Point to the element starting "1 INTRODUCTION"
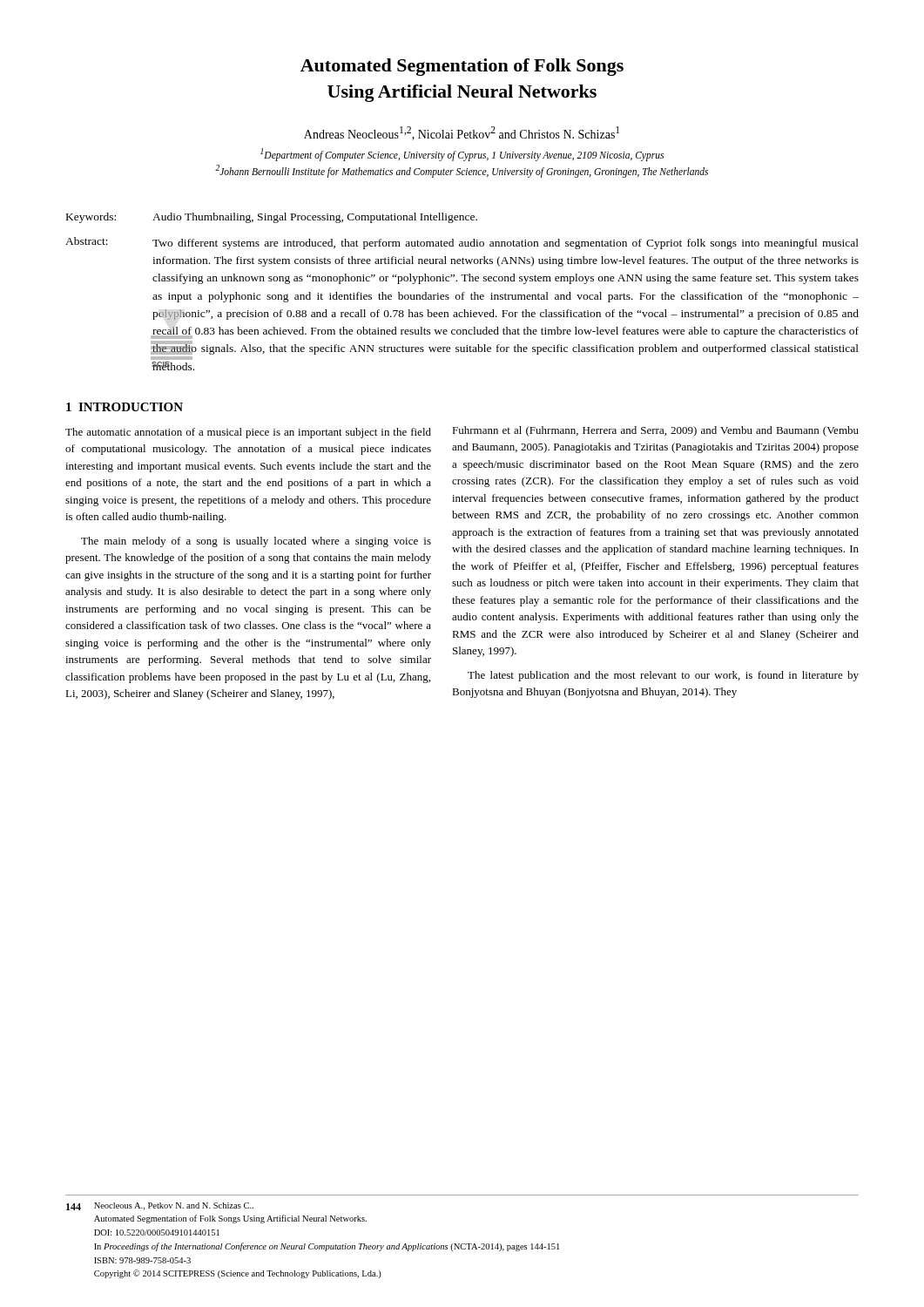 point(124,407)
